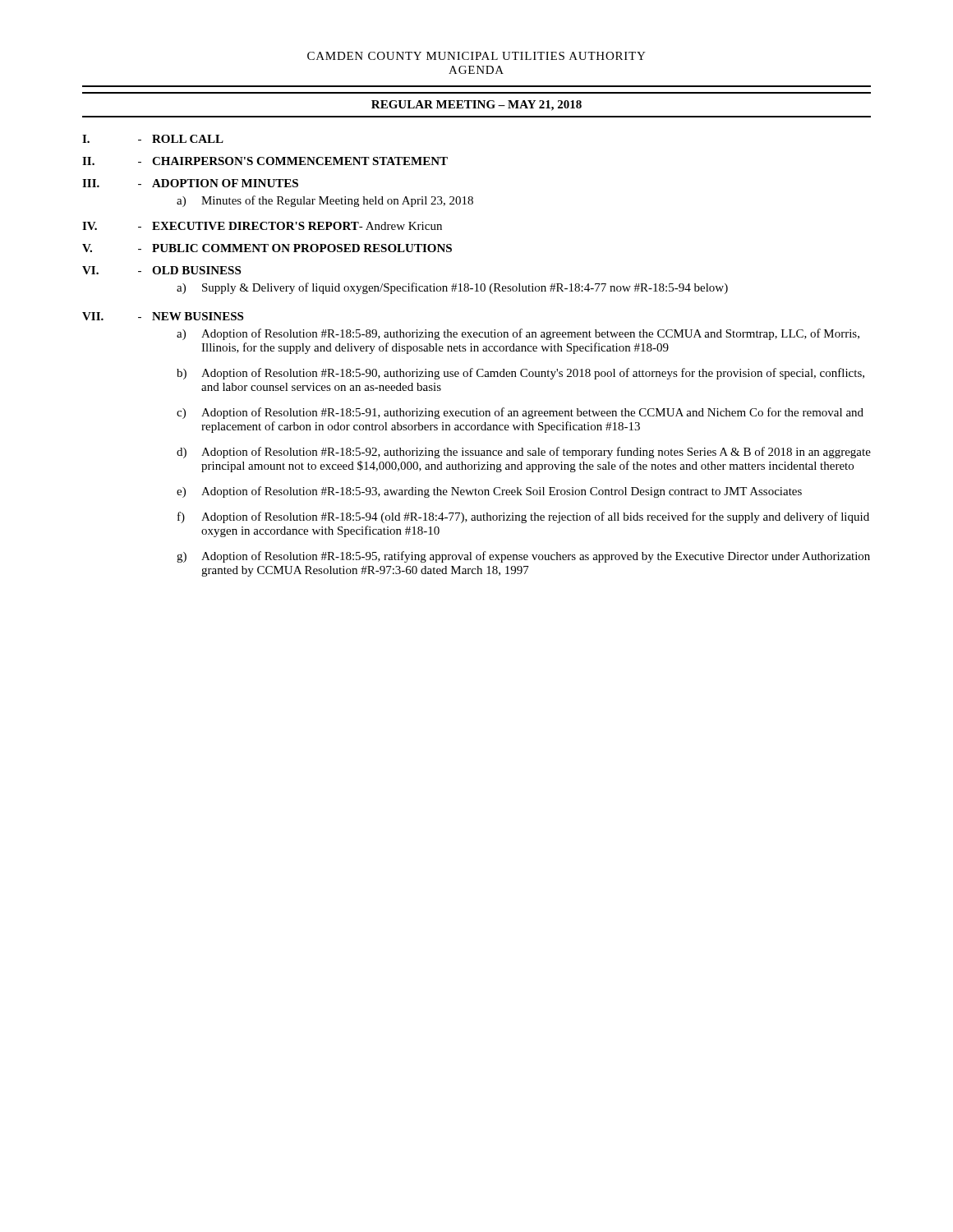Screen dimensions: 1232x953
Task: Find the list item that says "a) Adoption of Resolution #R-18:5-89, authorizing"
Action: pos(524,341)
